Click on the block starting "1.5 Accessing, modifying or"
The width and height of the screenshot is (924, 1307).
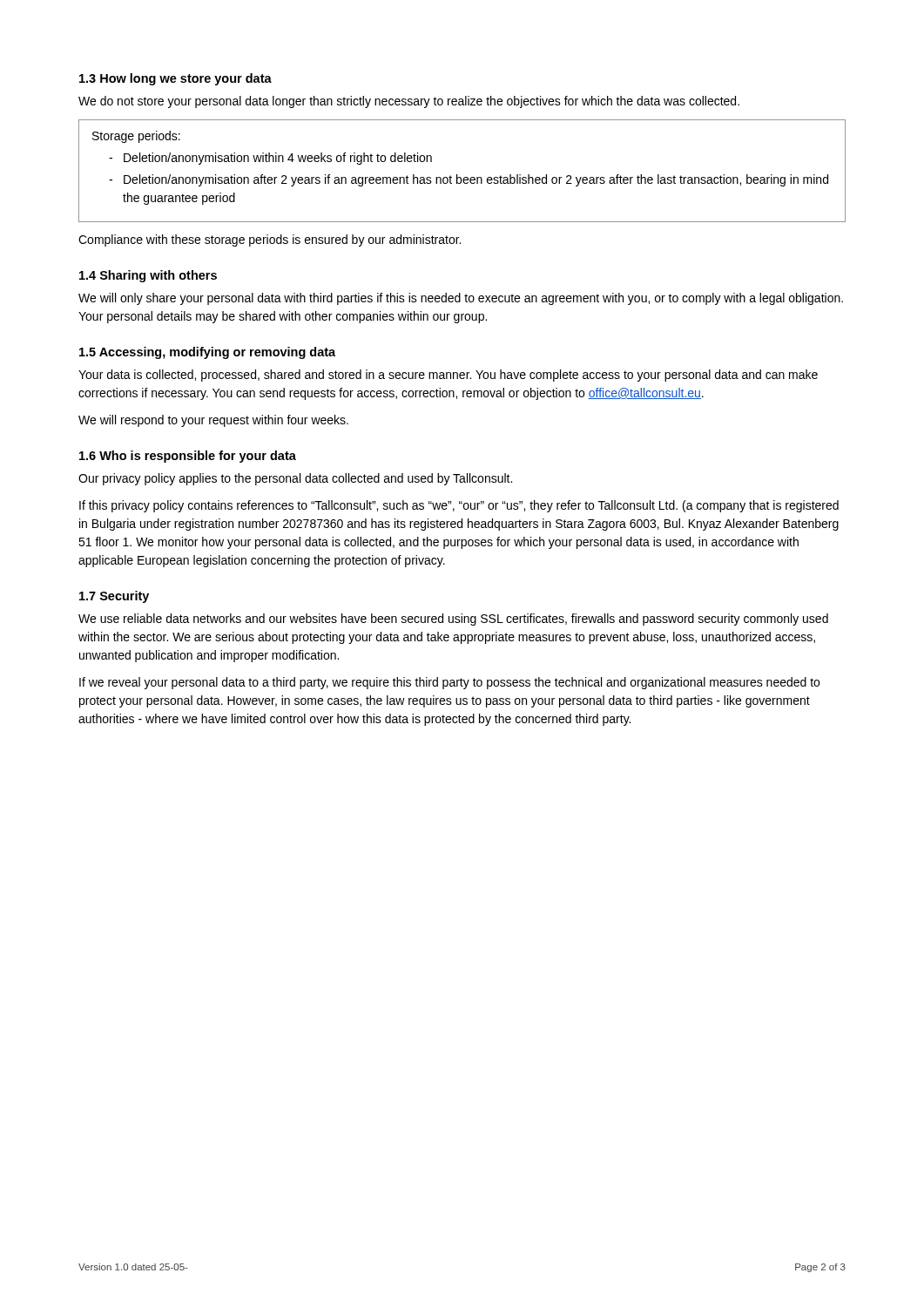point(207,352)
